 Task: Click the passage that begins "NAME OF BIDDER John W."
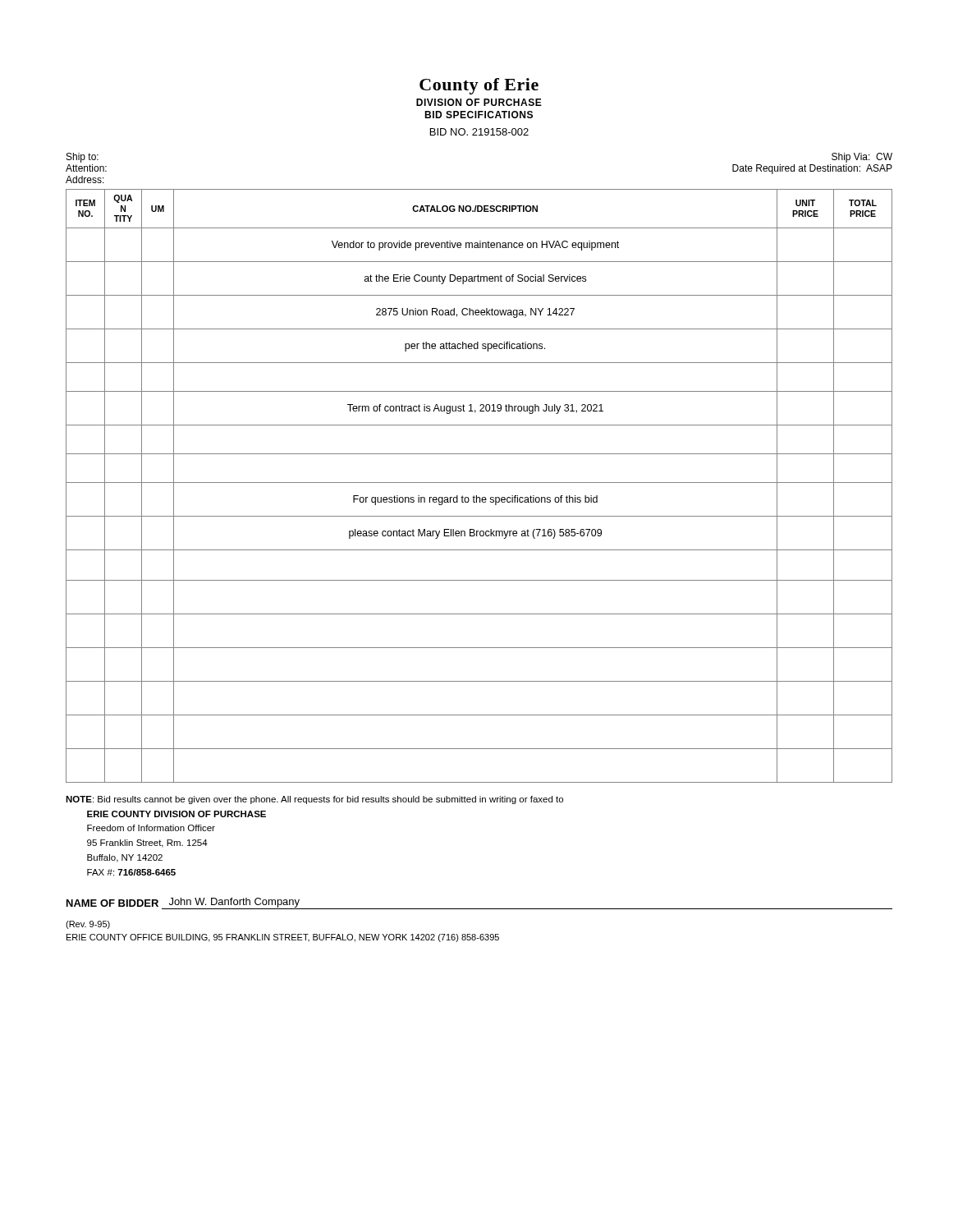[479, 902]
